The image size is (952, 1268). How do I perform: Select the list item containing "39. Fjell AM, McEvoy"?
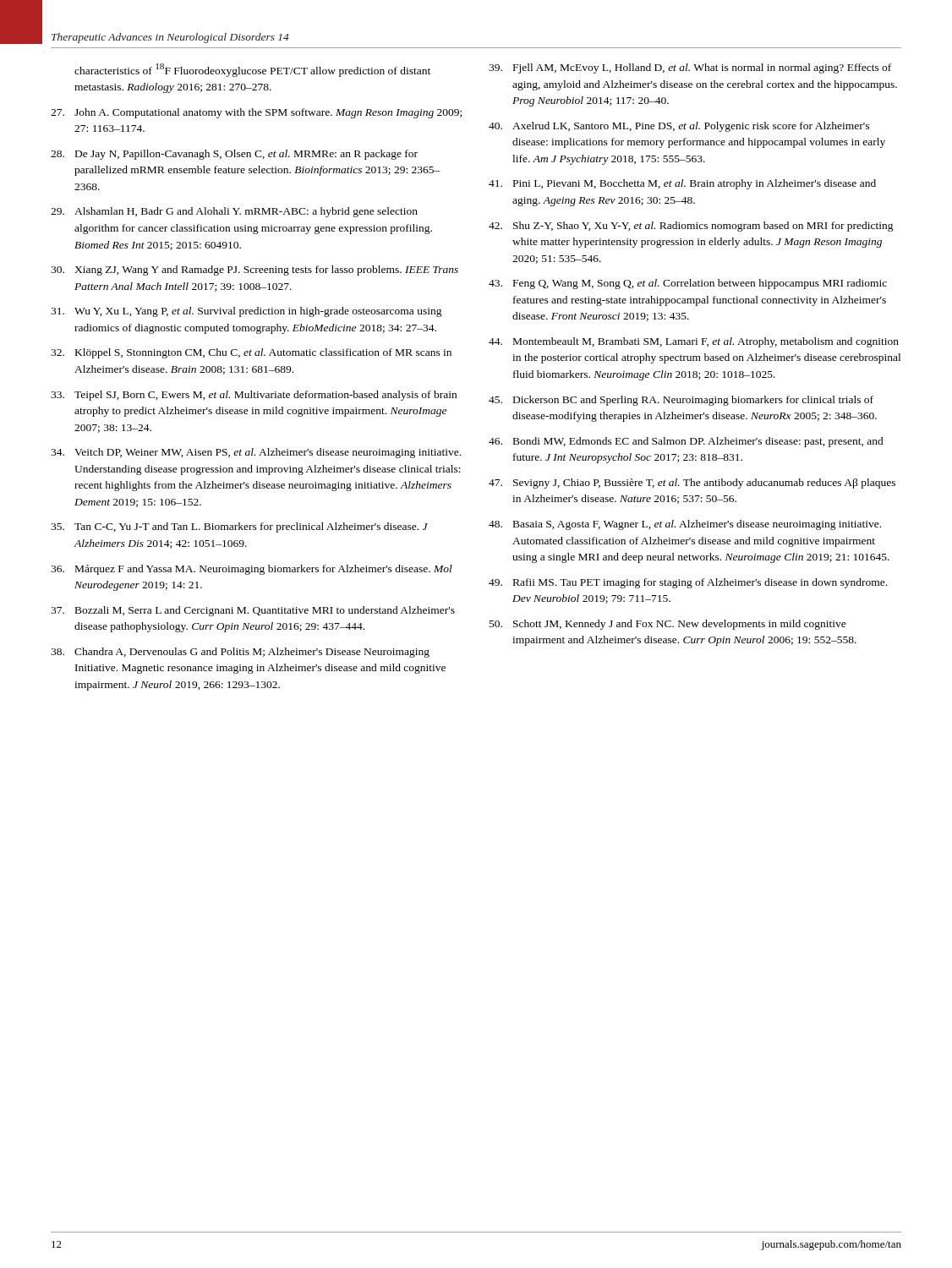pos(695,84)
